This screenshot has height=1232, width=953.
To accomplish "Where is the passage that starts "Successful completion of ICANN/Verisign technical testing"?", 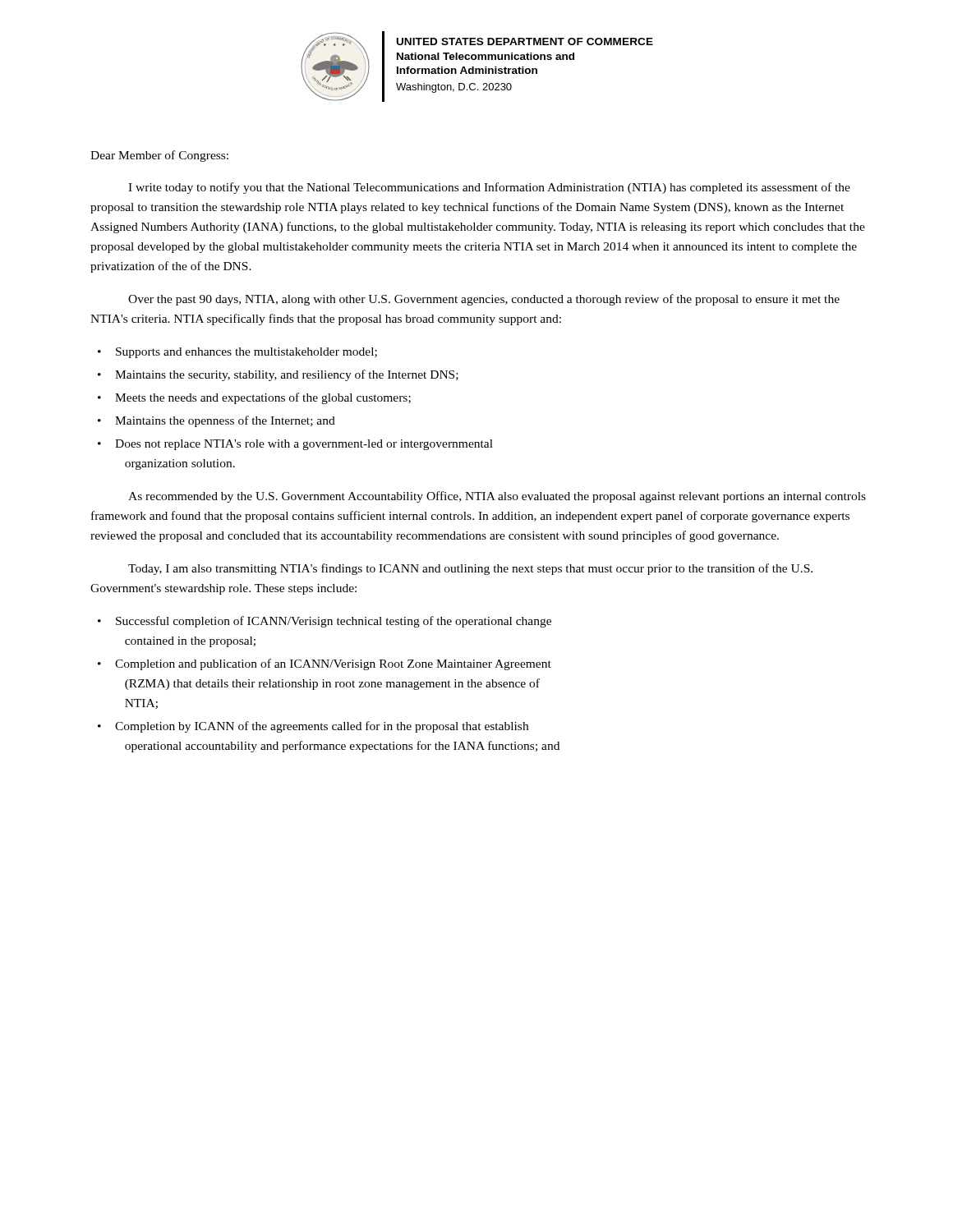I will [x=333, y=631].
